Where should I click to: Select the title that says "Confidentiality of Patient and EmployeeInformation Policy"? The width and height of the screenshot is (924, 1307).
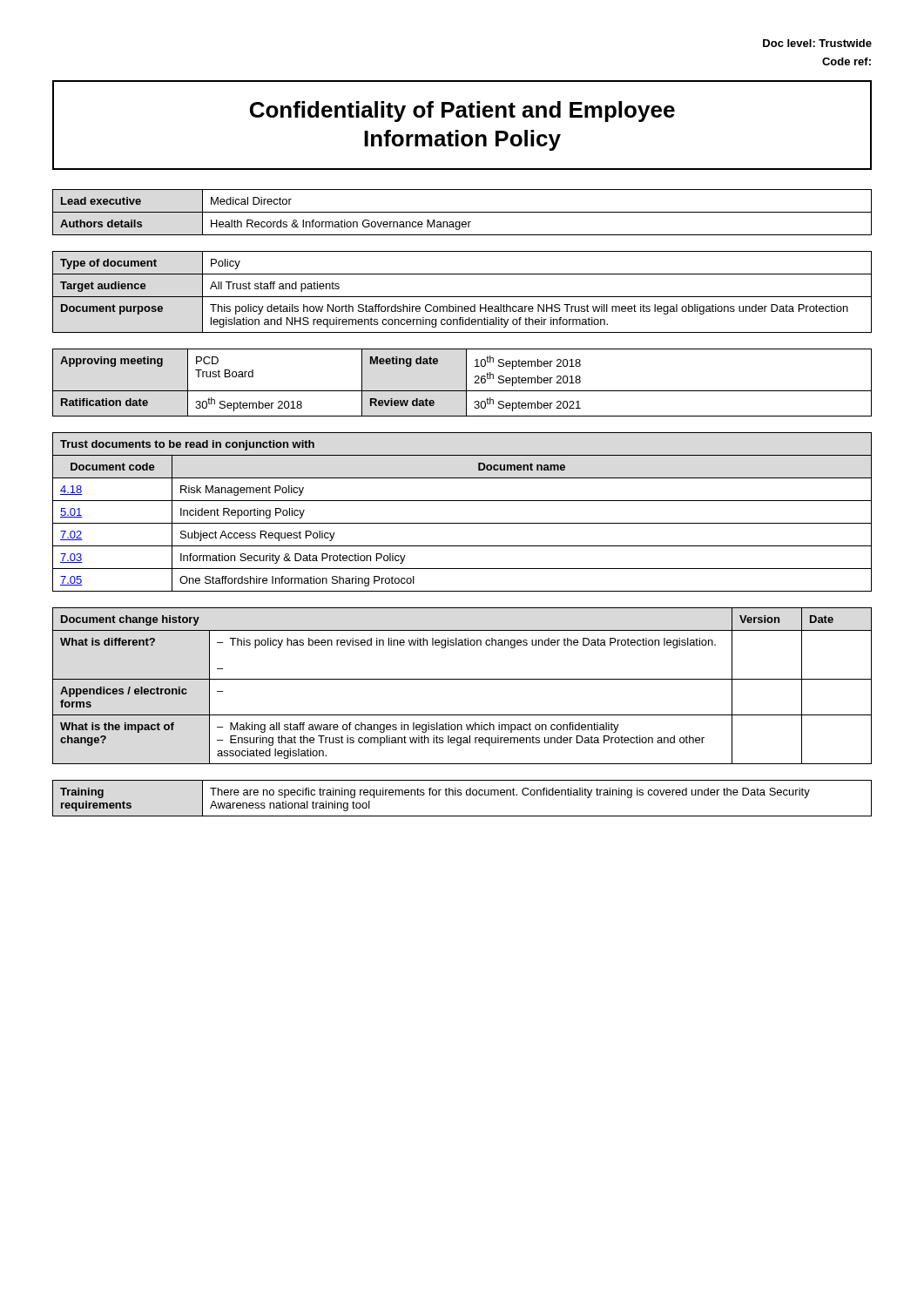tap(462, 125)
